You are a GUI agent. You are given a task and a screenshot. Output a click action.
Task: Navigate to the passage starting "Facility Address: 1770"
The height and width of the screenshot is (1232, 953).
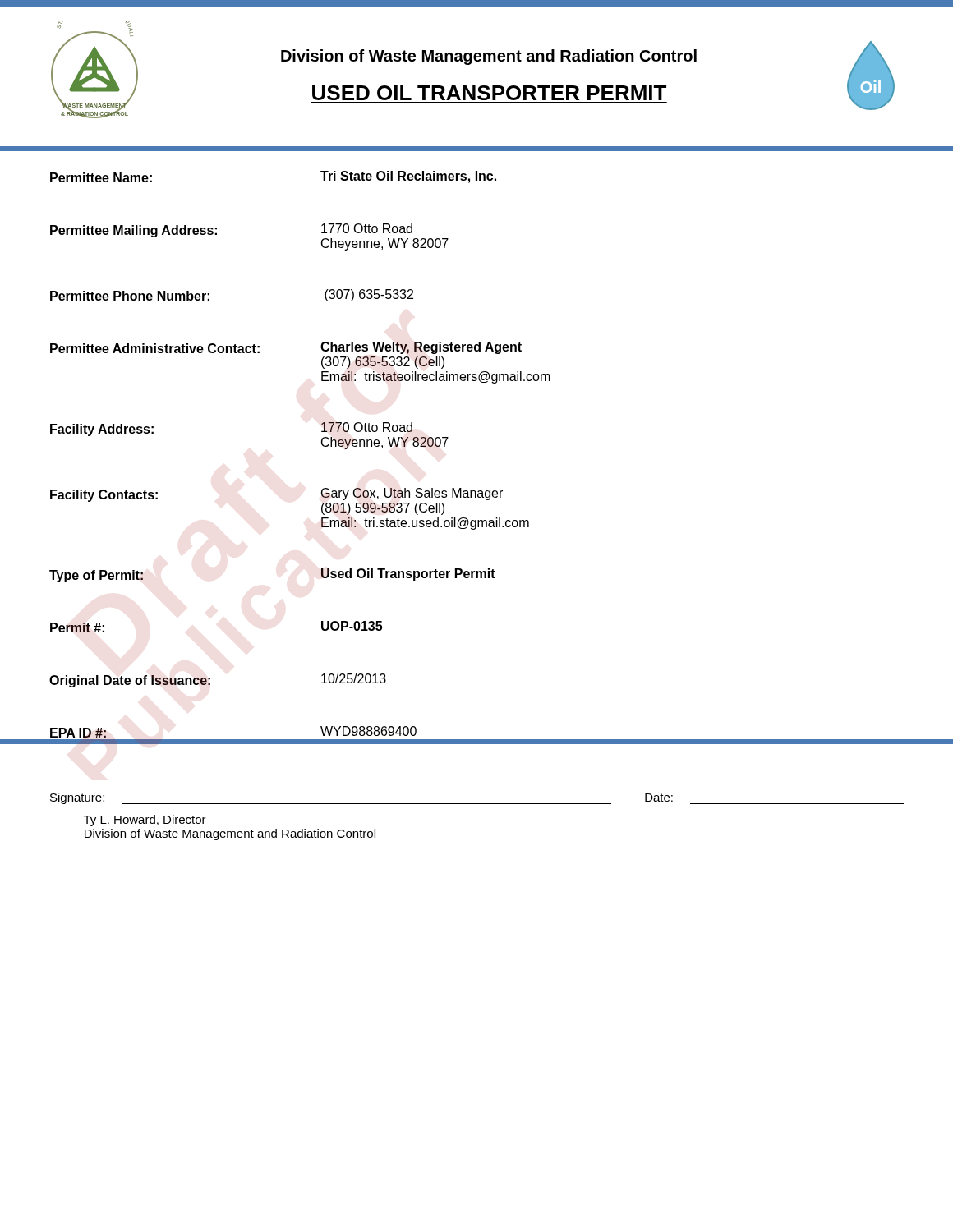coord(88,436)
